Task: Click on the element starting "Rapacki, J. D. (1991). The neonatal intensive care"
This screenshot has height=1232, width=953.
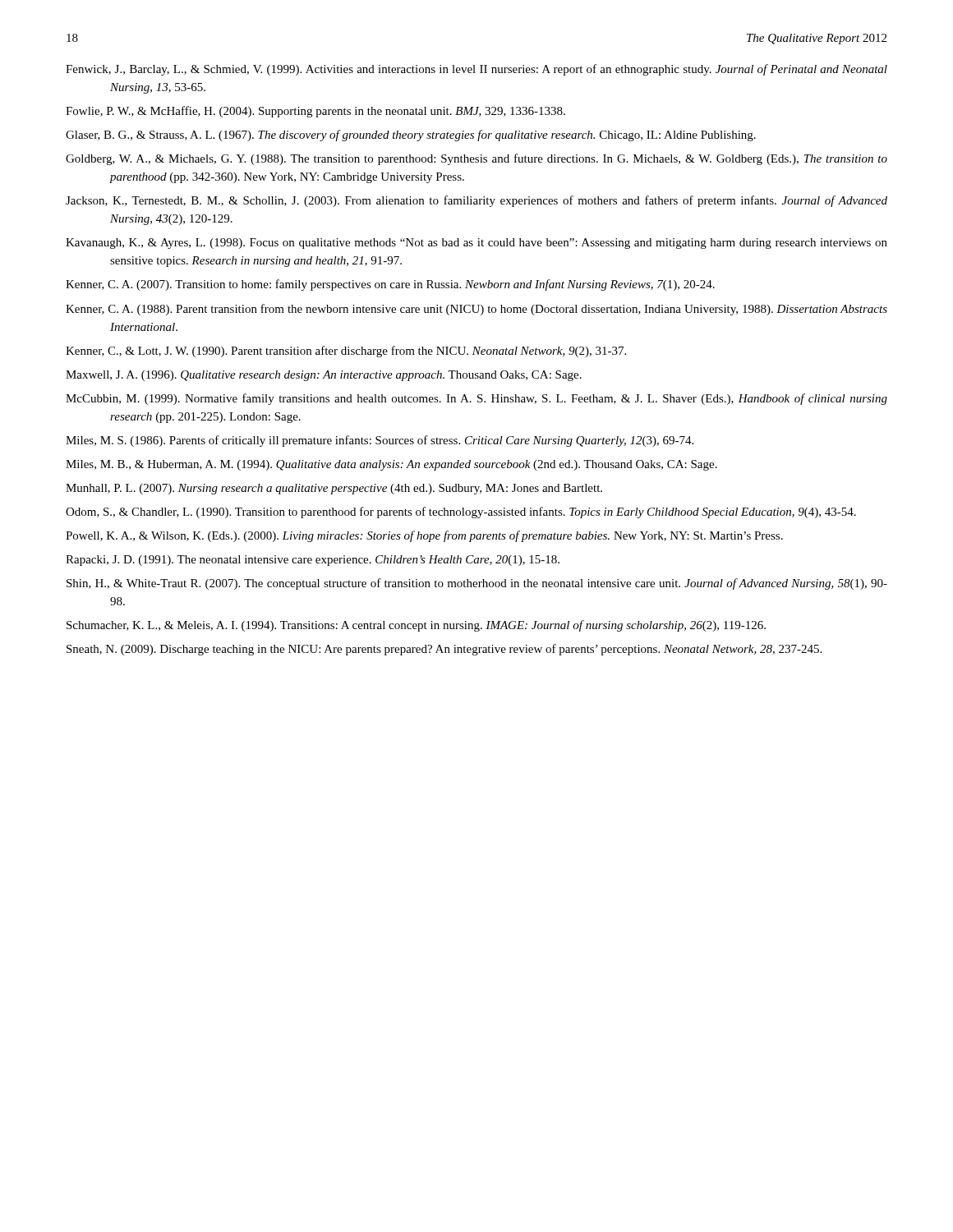Action: (313, 559)
